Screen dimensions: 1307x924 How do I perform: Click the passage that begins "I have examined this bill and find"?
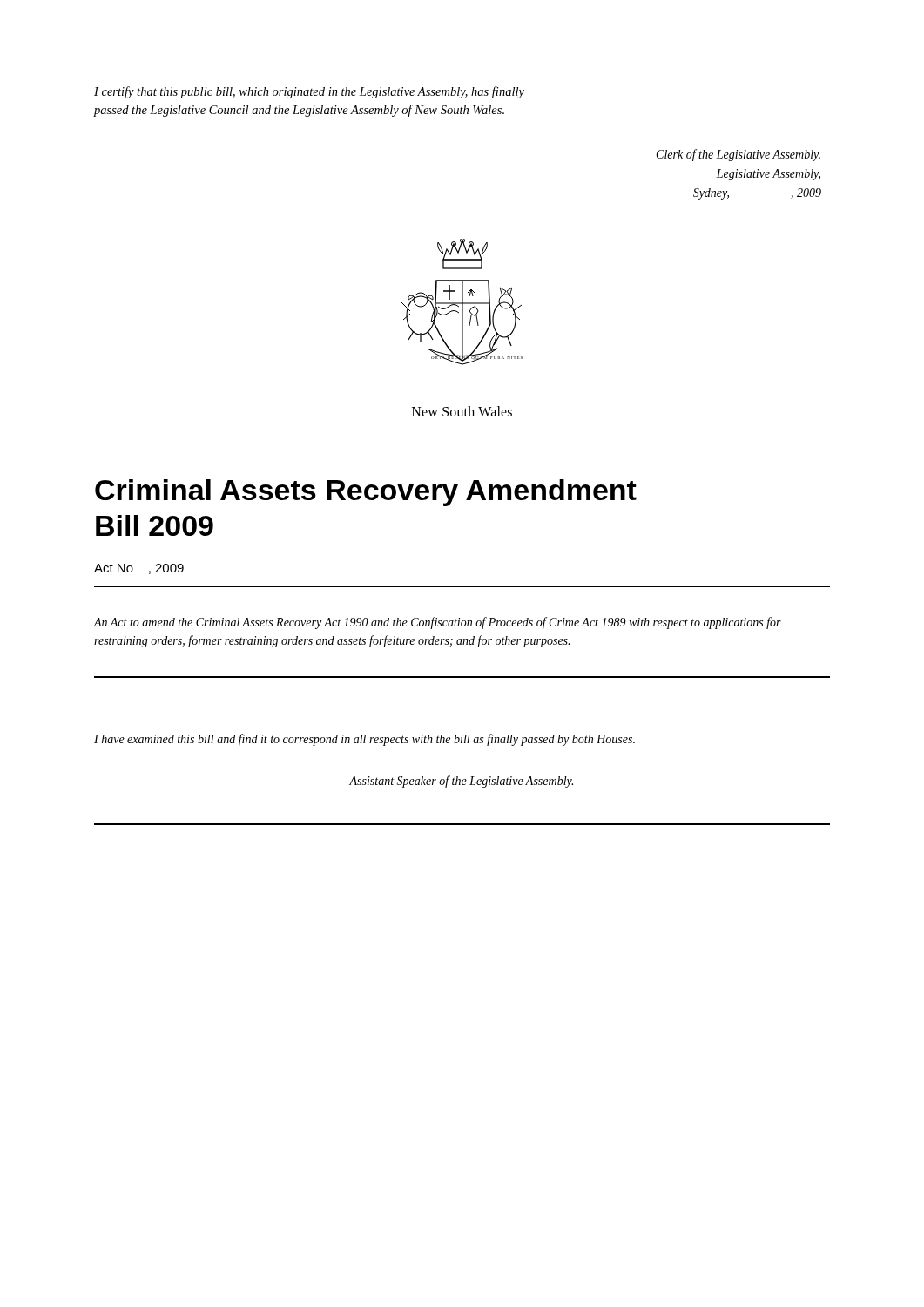(462, 740)
